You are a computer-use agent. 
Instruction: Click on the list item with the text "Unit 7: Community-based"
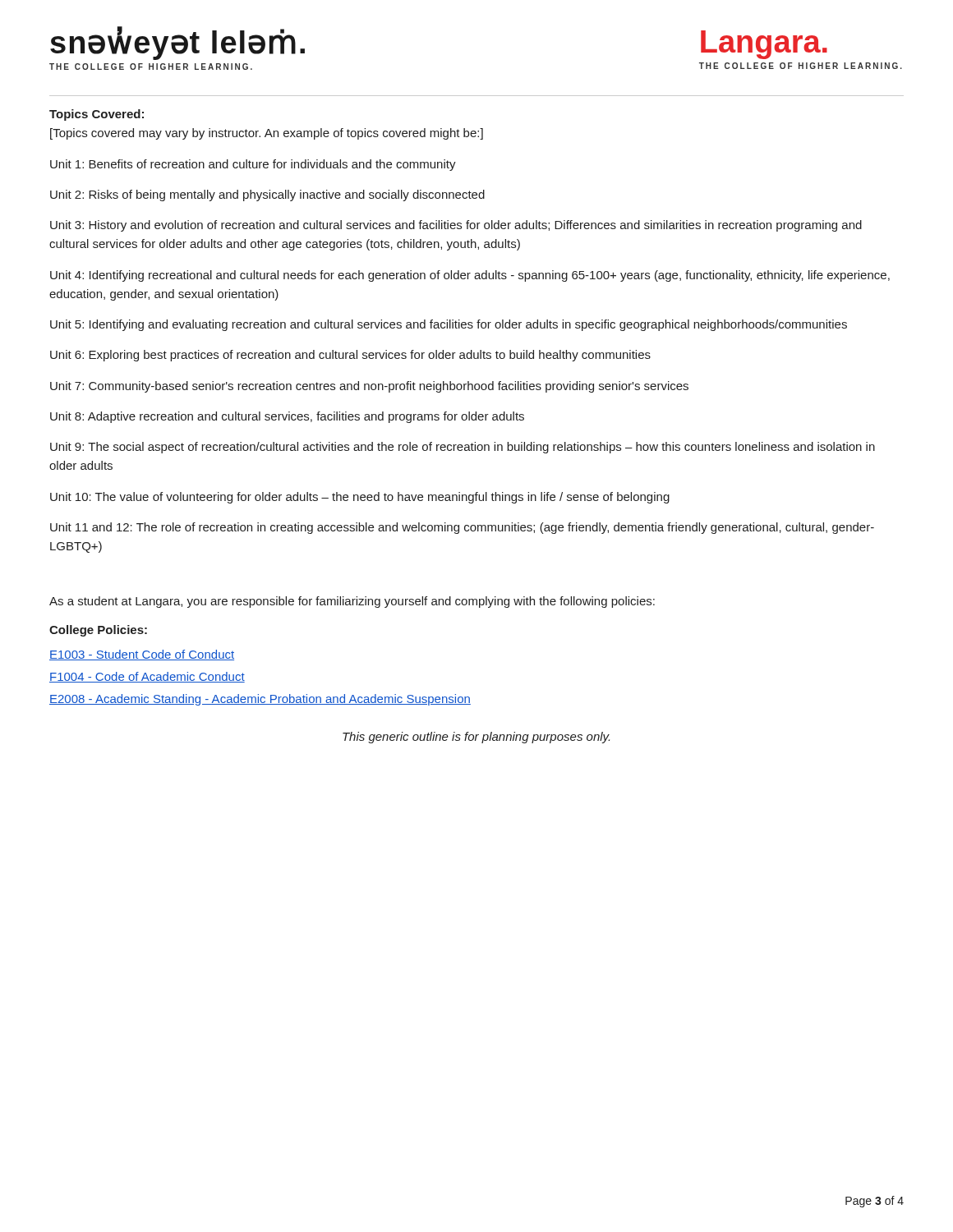click(369, 385)
